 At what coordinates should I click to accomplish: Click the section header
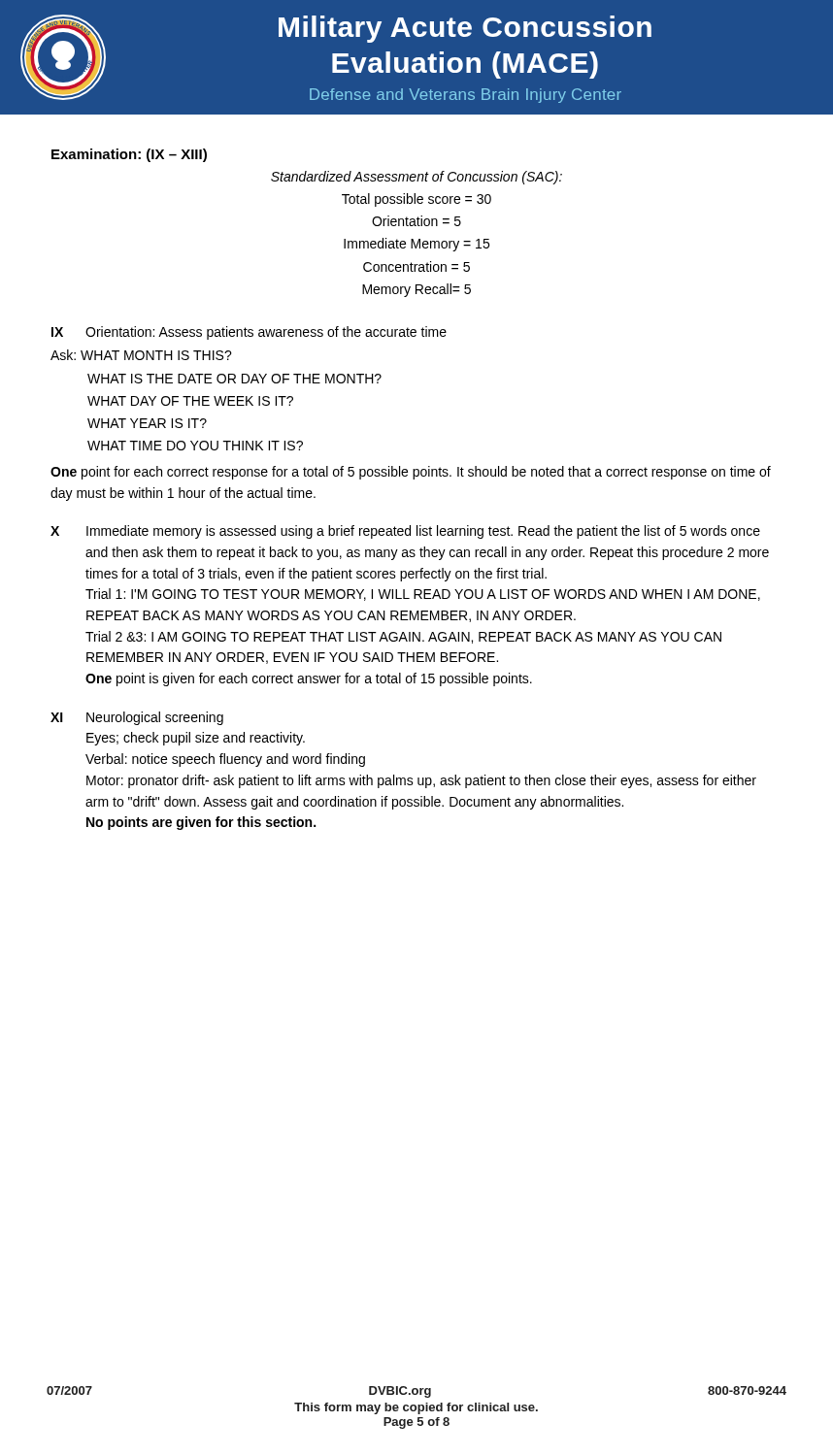(x=129, y=154)
